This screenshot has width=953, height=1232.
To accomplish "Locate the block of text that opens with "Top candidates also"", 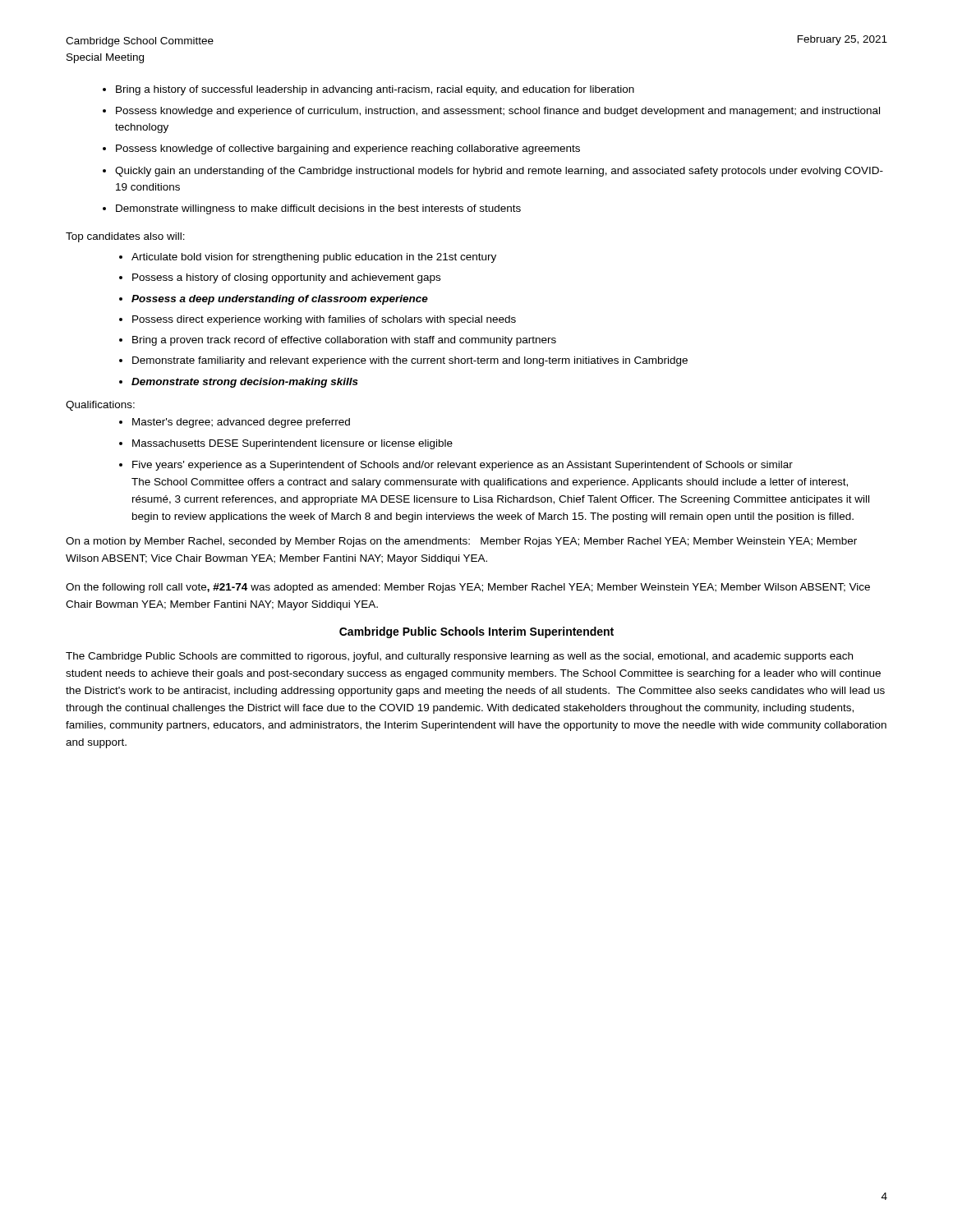I will tap(126, 236).
